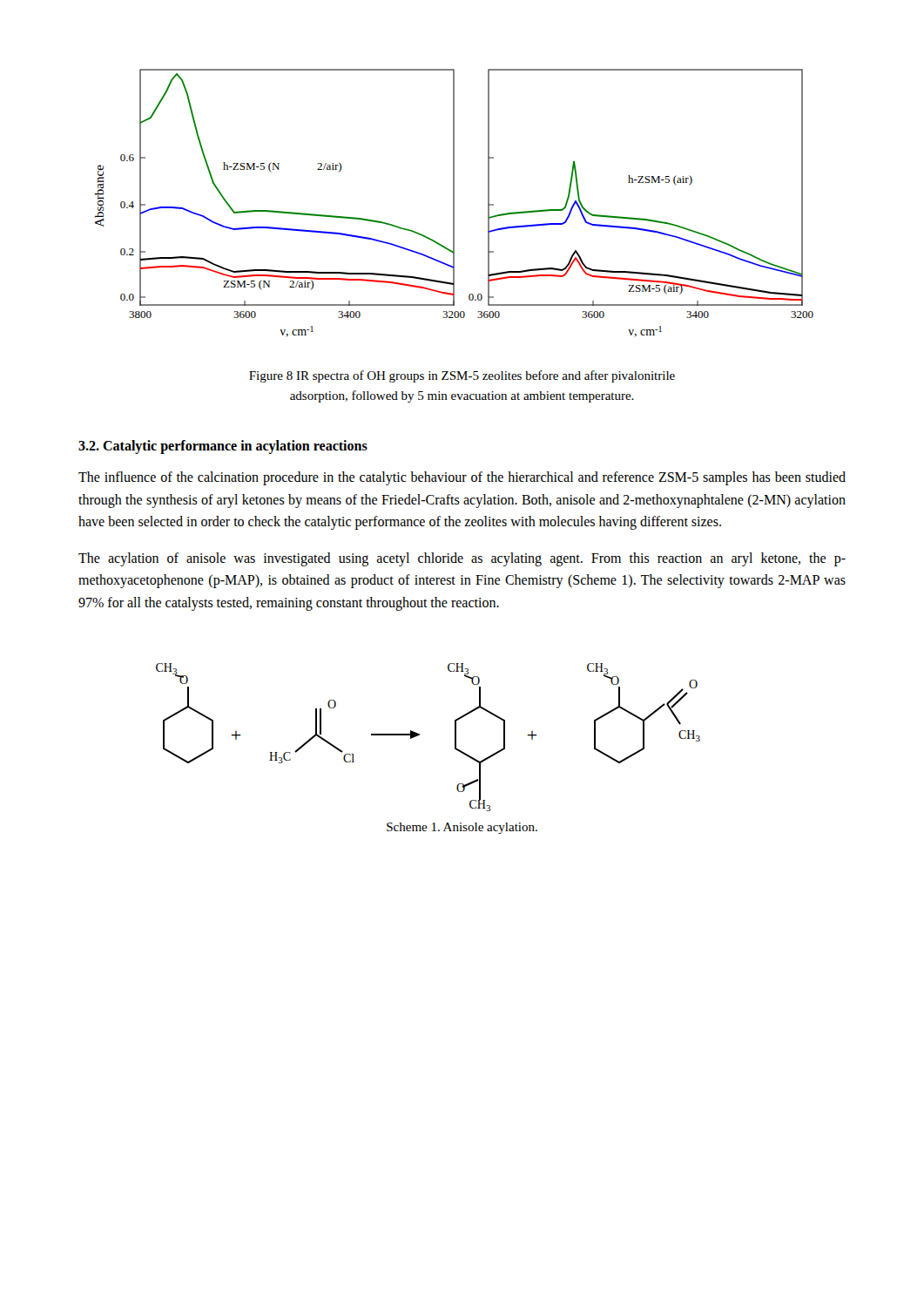The width and height of the screenshot is (924, 1307).
Task: Click on the schematic
Action: tap(462, 725)
